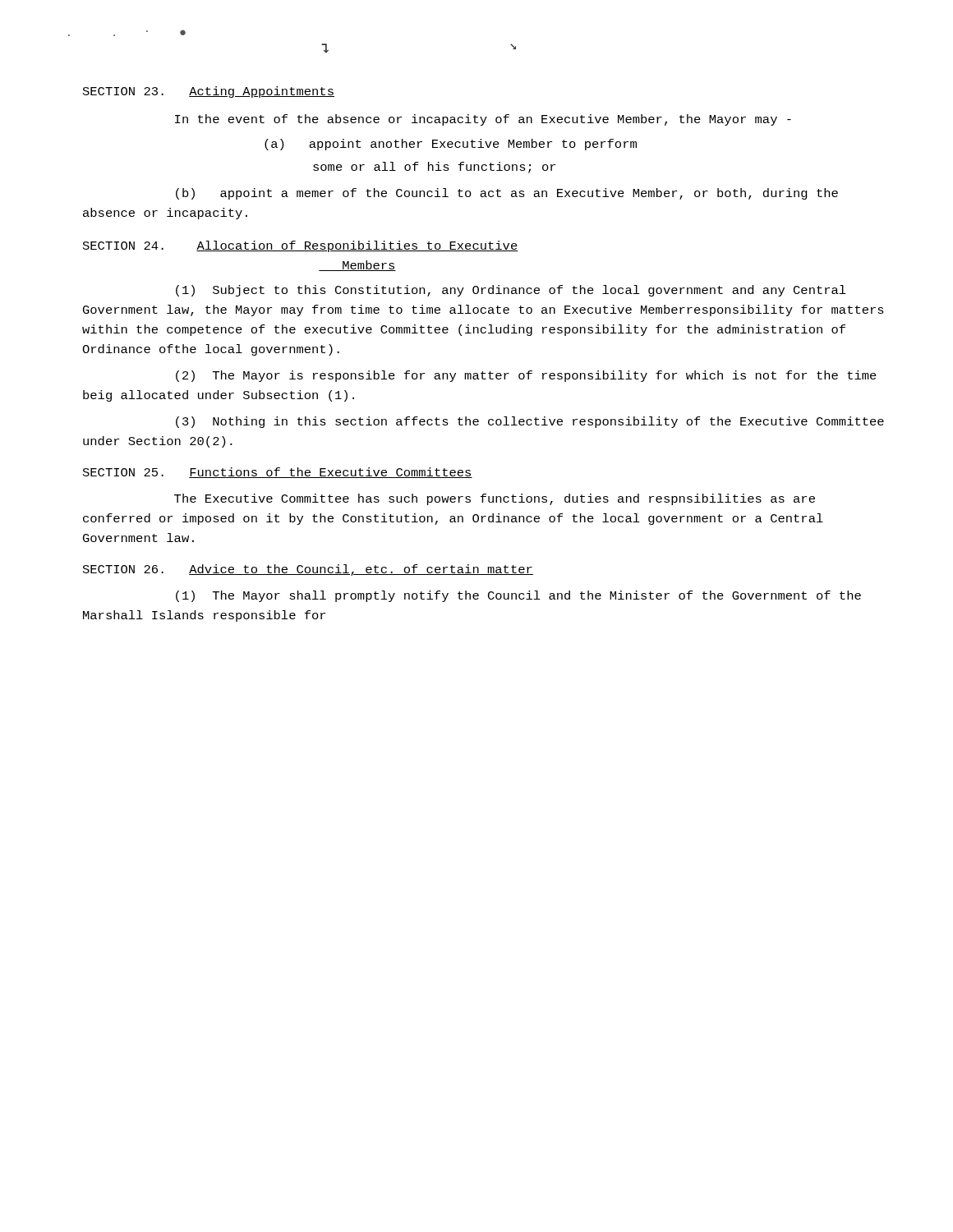Locate the list item with the text "(a) appoint another"
Viewport: 953px width, 1232px height.
tap(450, 145)
